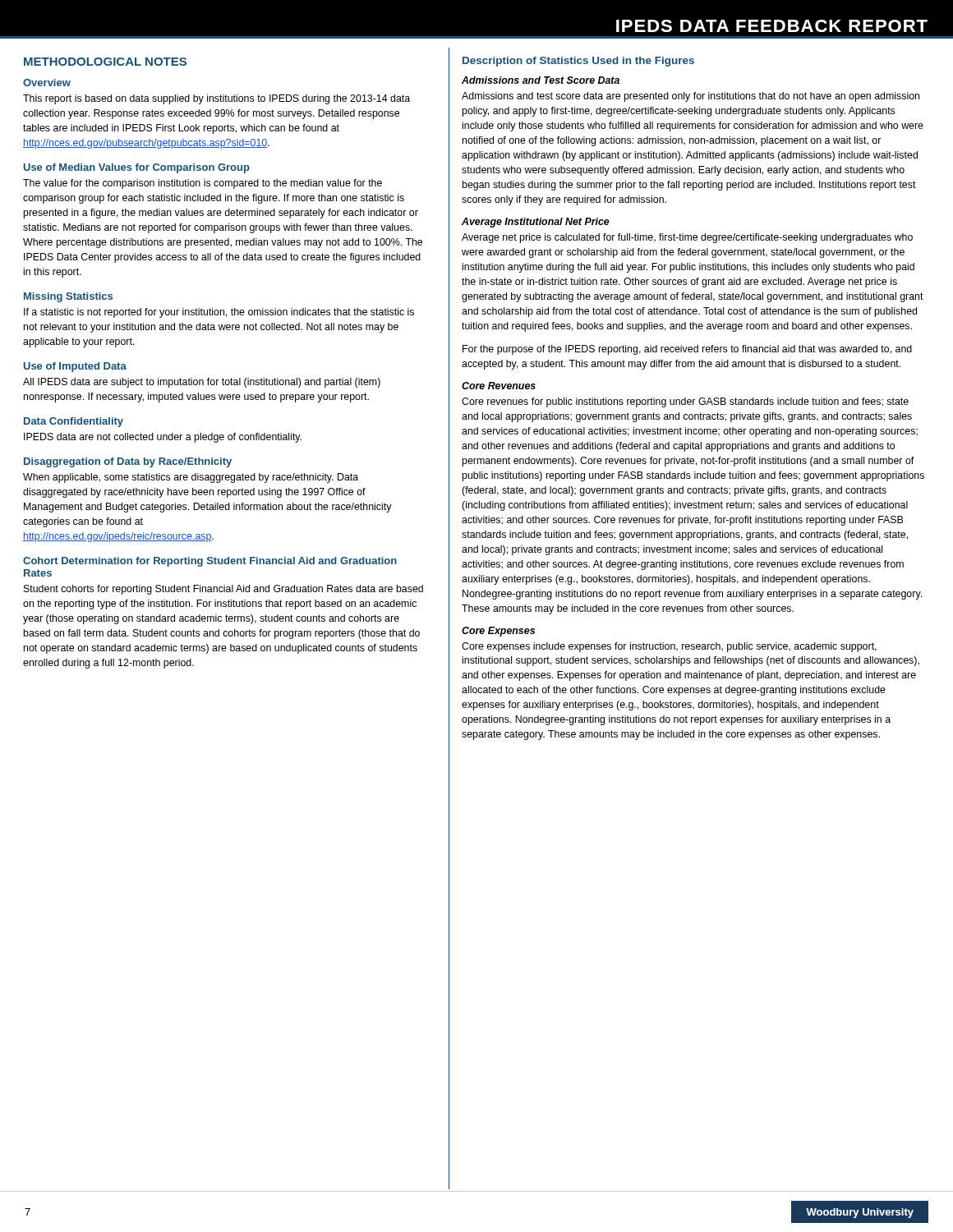Locate the text block that says "Core revenues for public institutions reporting under GASB"
Screen dimensions: 1232x953
tap(693, 505)
